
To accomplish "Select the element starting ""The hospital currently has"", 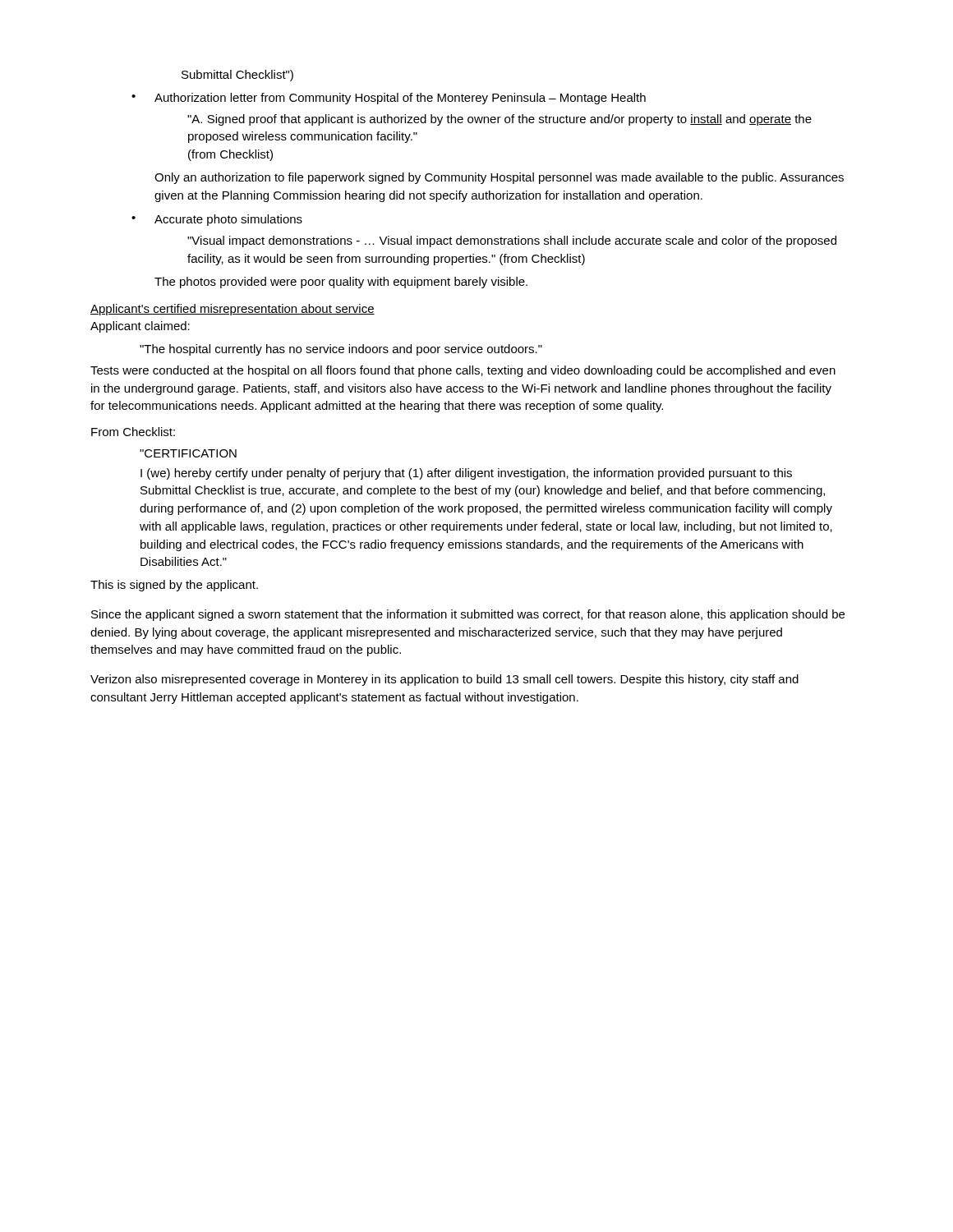I will click(468, 376).
